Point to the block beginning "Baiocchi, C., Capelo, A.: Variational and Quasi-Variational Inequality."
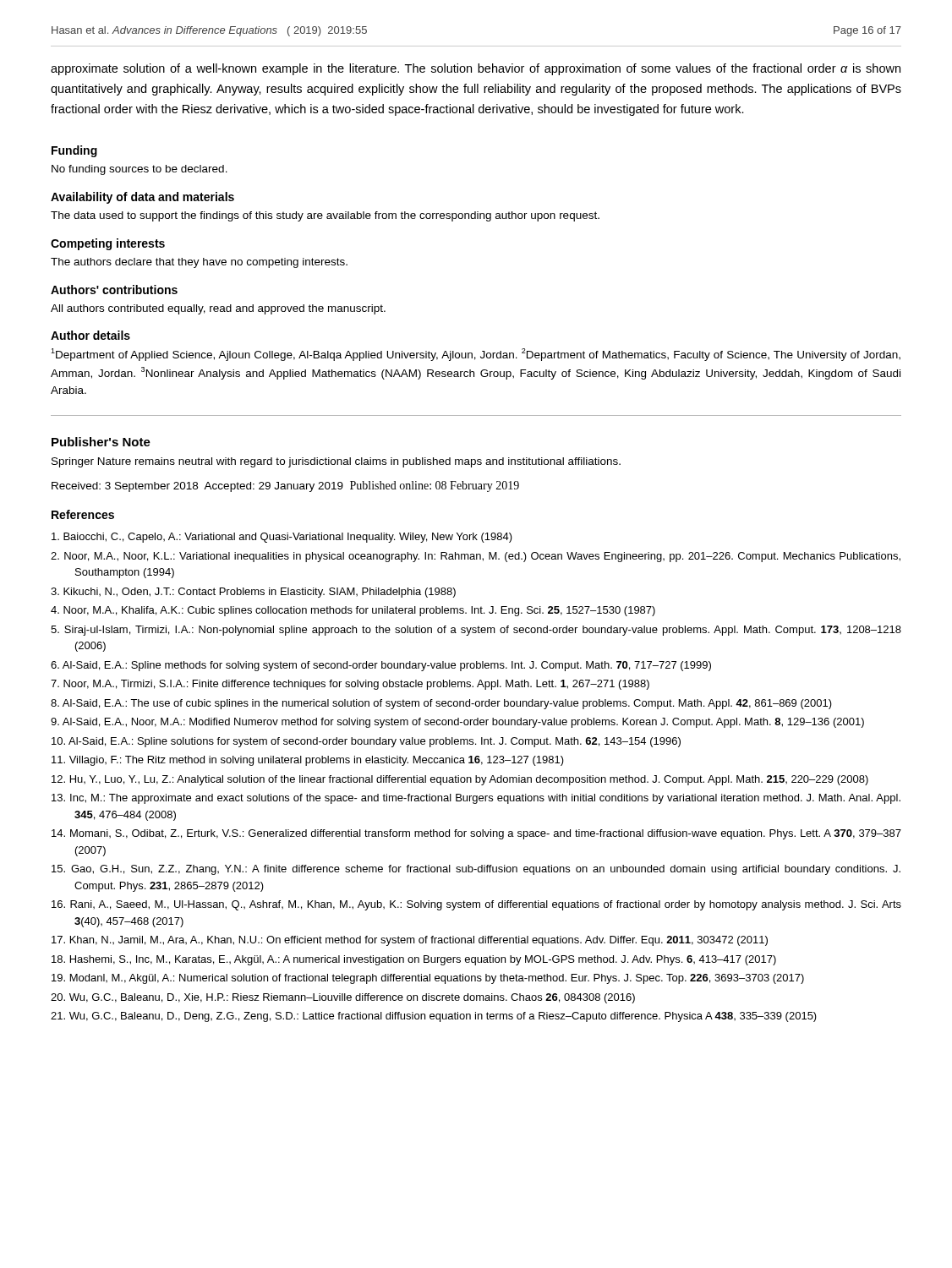 tap(282, 536)
